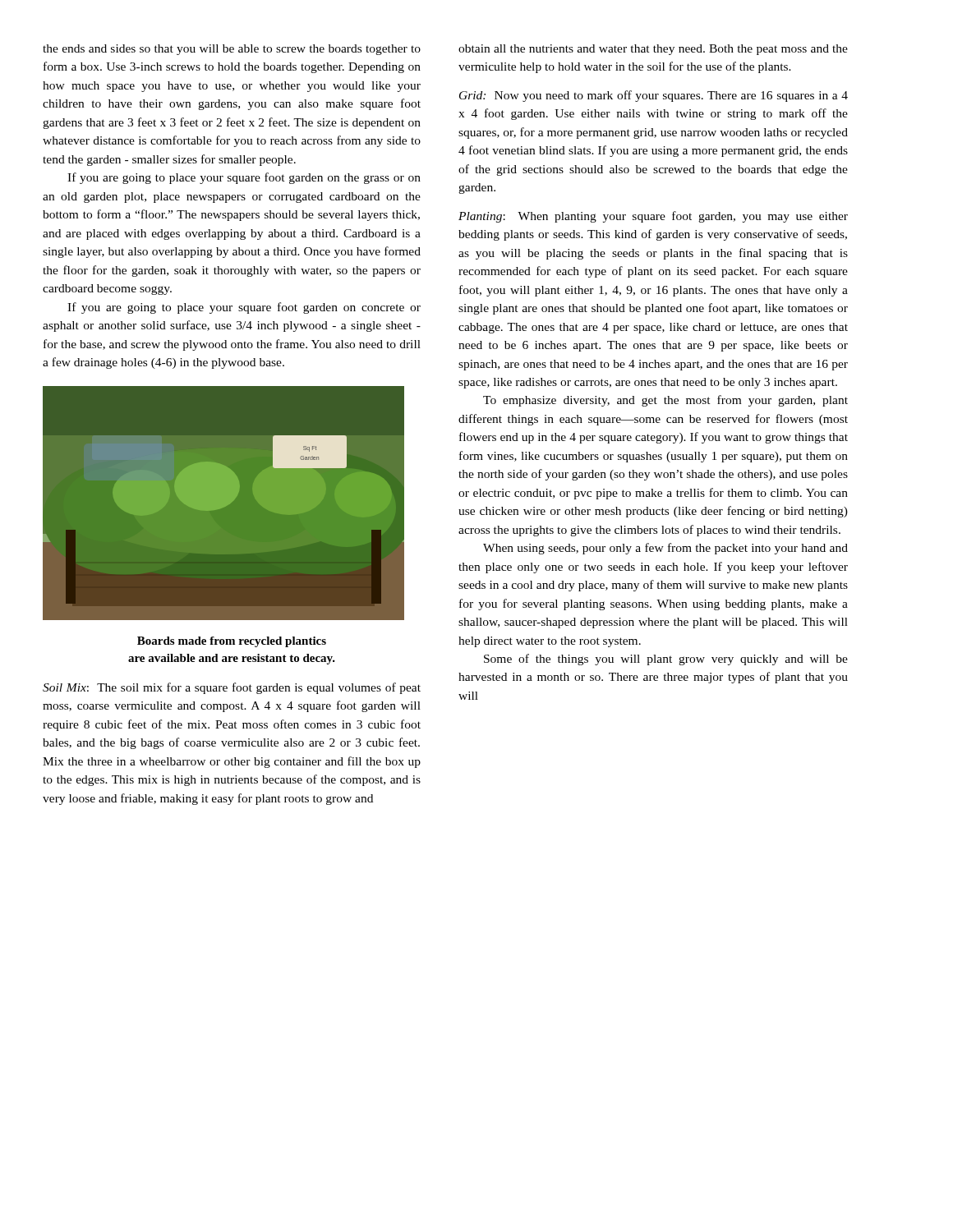Click on the text block with the text "Planting: When planting"
This screenshot has width=953, height=1232.
click(653, 299)
